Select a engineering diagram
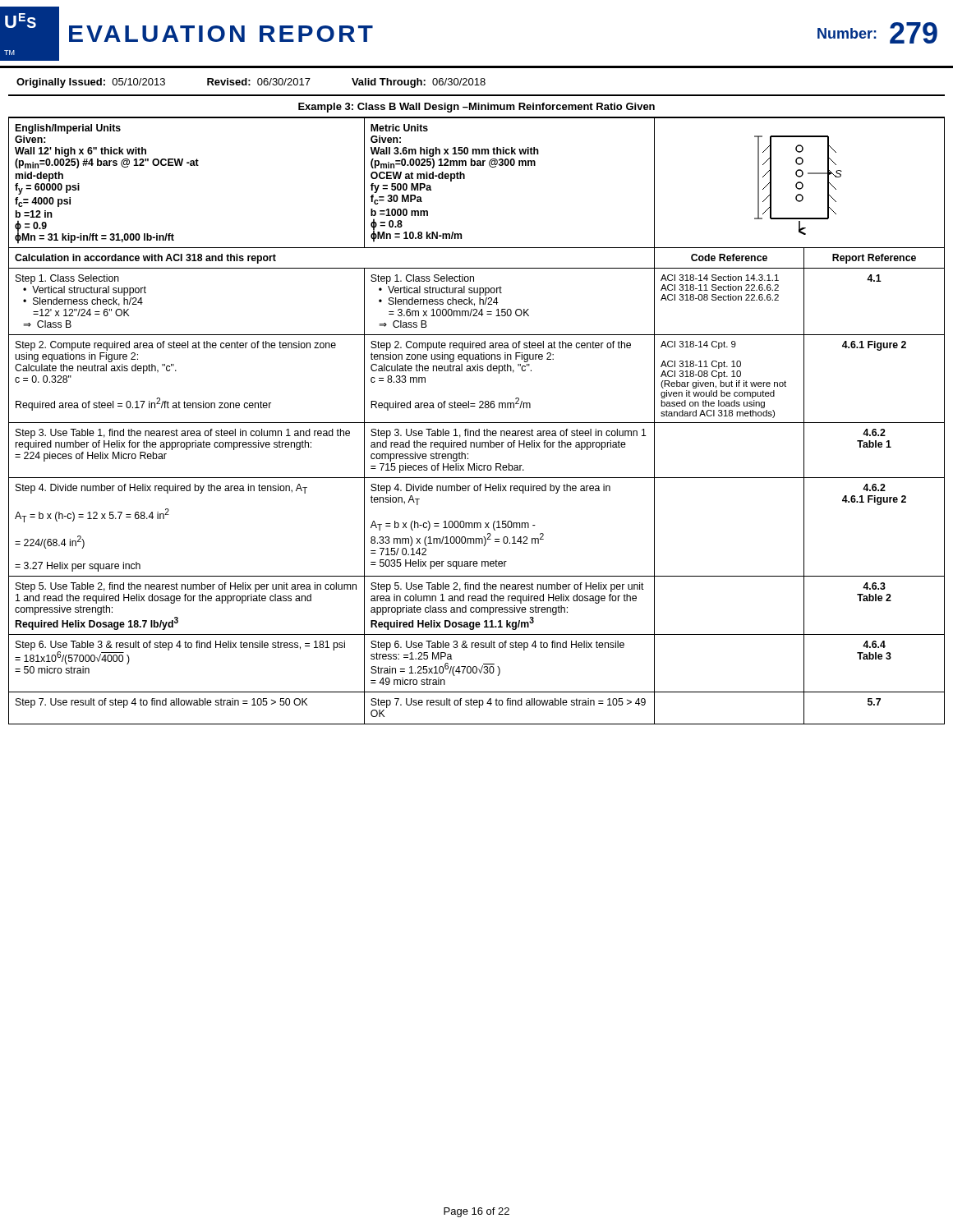 pos(799,183)
